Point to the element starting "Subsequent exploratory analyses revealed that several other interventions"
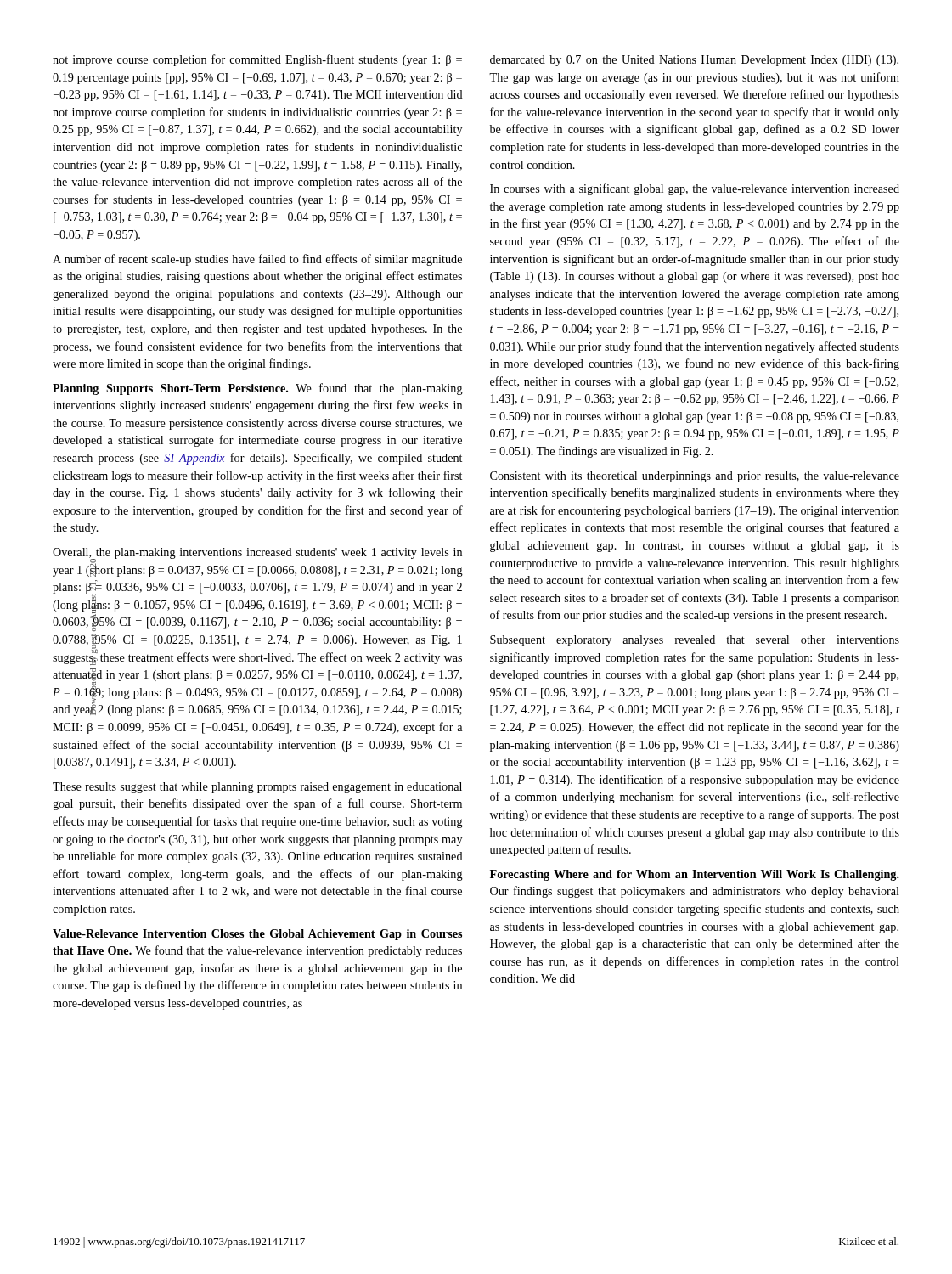952x1274 pixels. (x=694, y=745)
